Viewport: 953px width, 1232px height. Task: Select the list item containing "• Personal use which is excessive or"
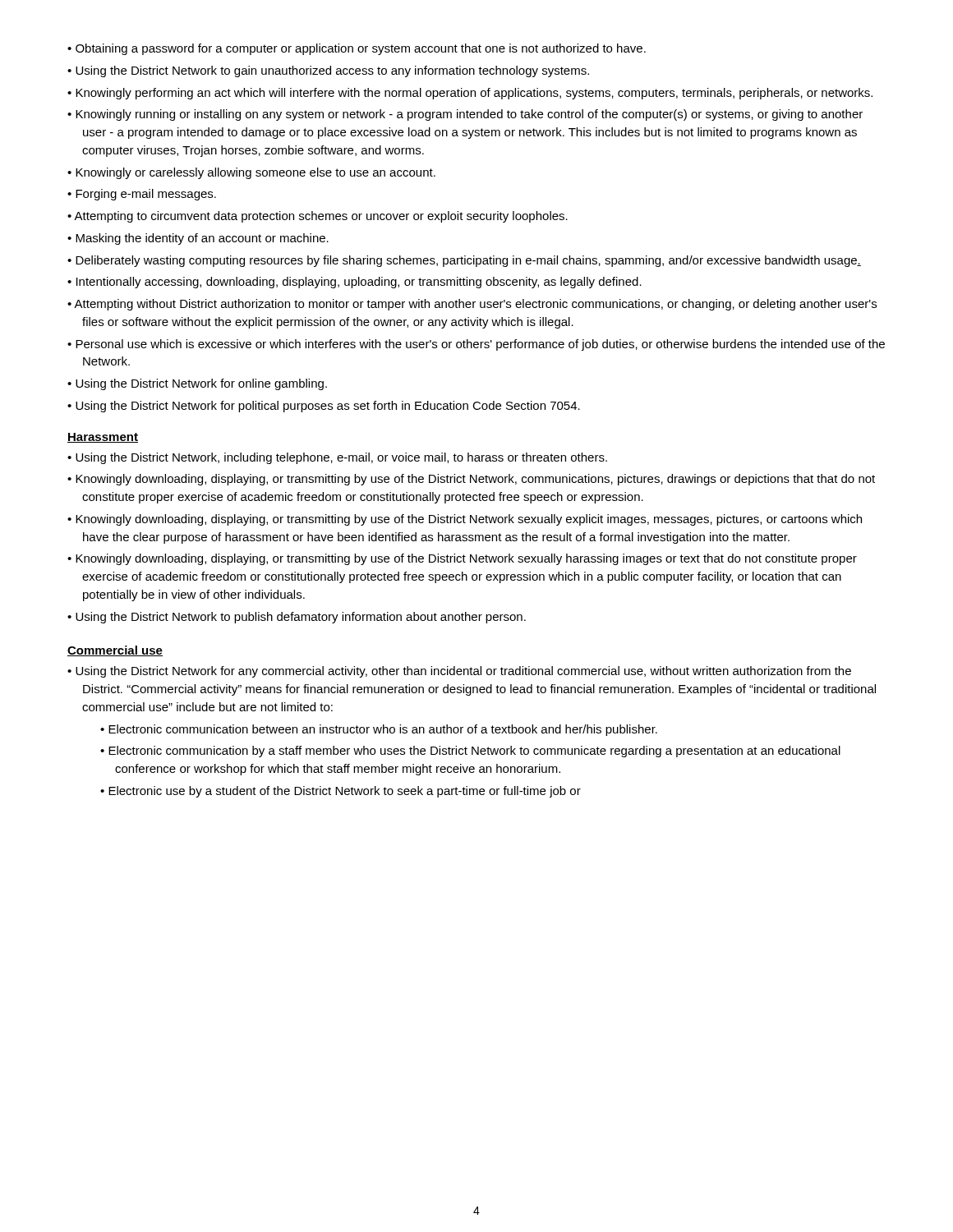[484, 352]
